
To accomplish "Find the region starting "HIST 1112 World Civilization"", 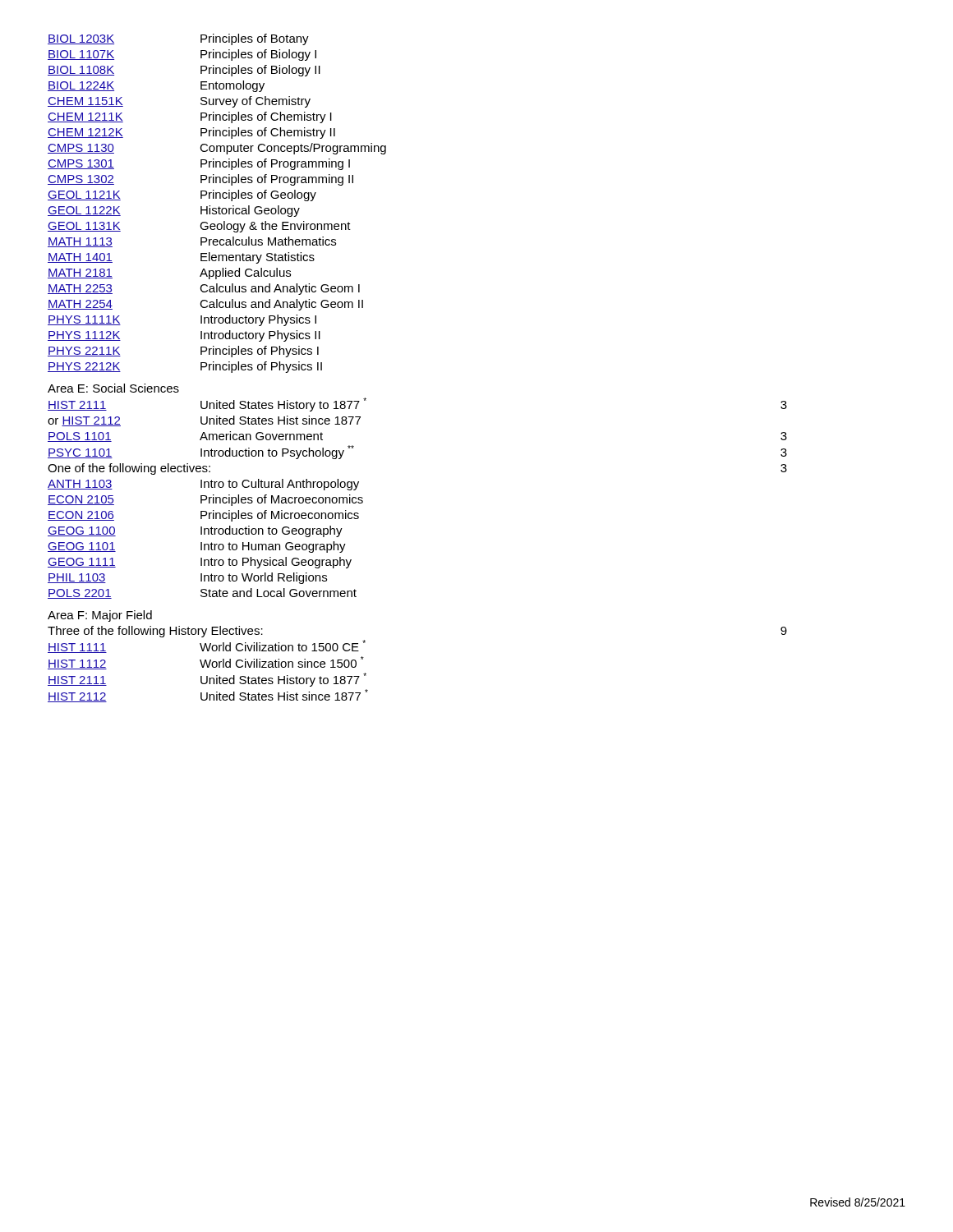I will point(206,663).
